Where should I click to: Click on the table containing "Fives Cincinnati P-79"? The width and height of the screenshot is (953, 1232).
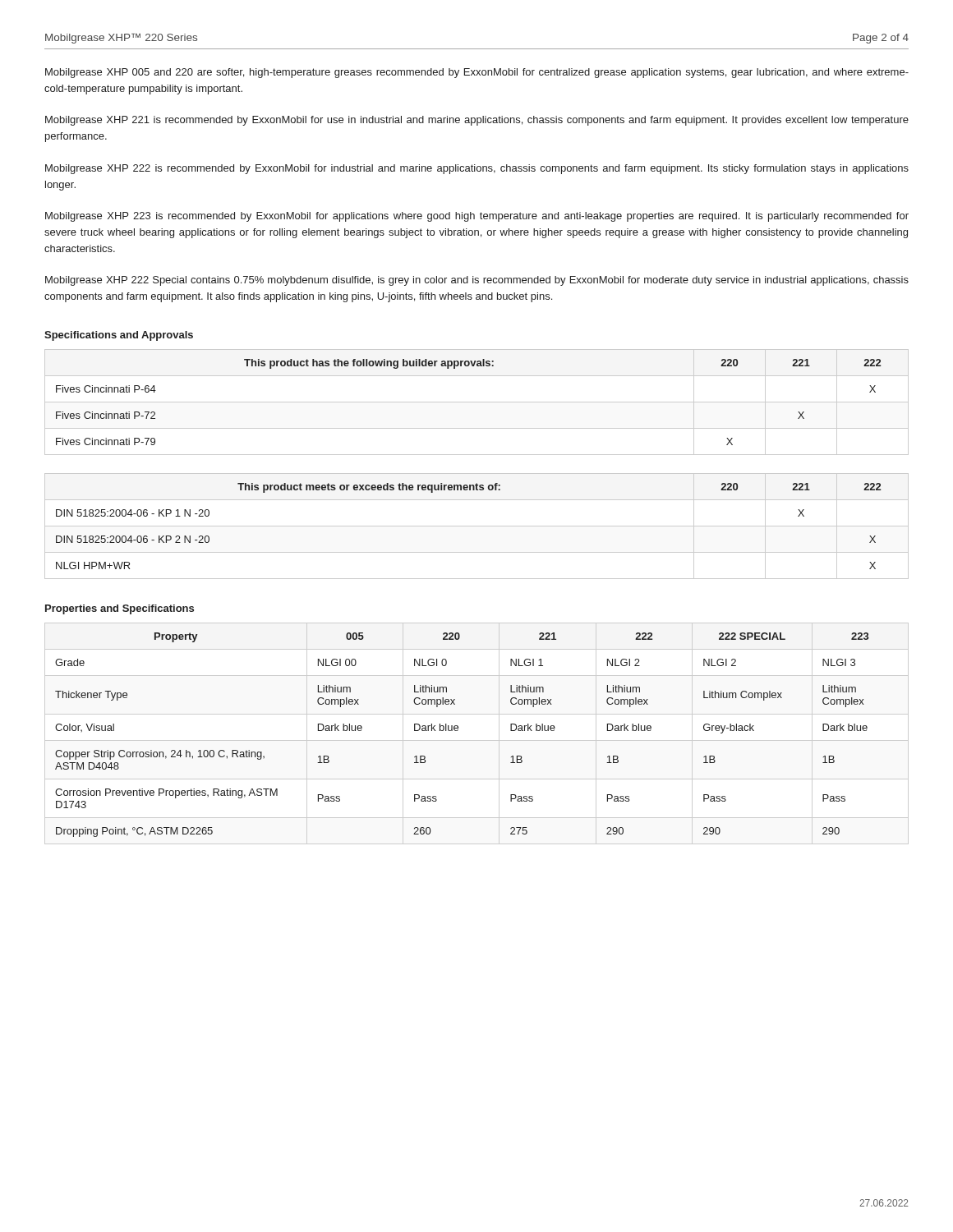point(476,402)
